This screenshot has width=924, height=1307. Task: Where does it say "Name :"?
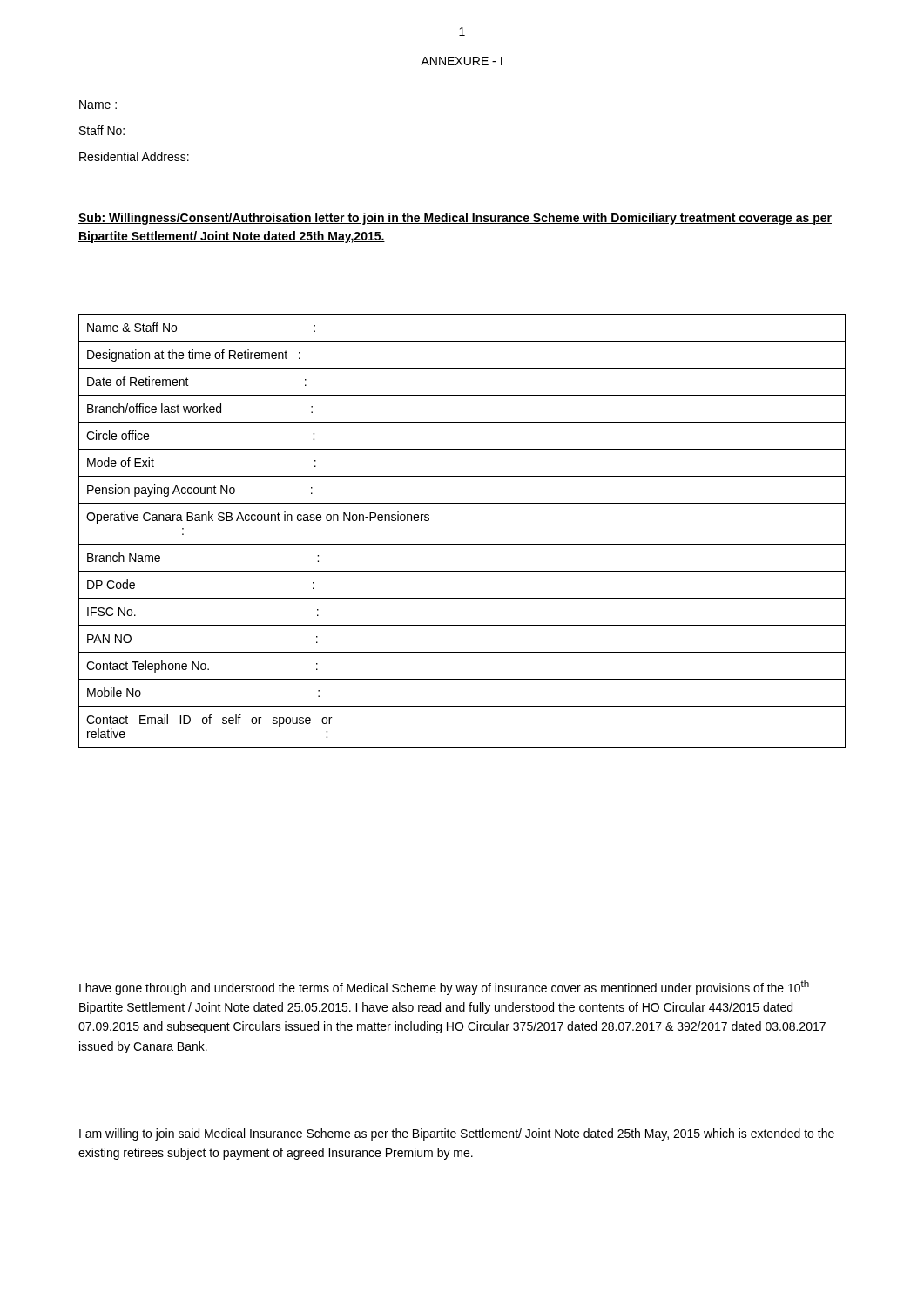point(98,105)
